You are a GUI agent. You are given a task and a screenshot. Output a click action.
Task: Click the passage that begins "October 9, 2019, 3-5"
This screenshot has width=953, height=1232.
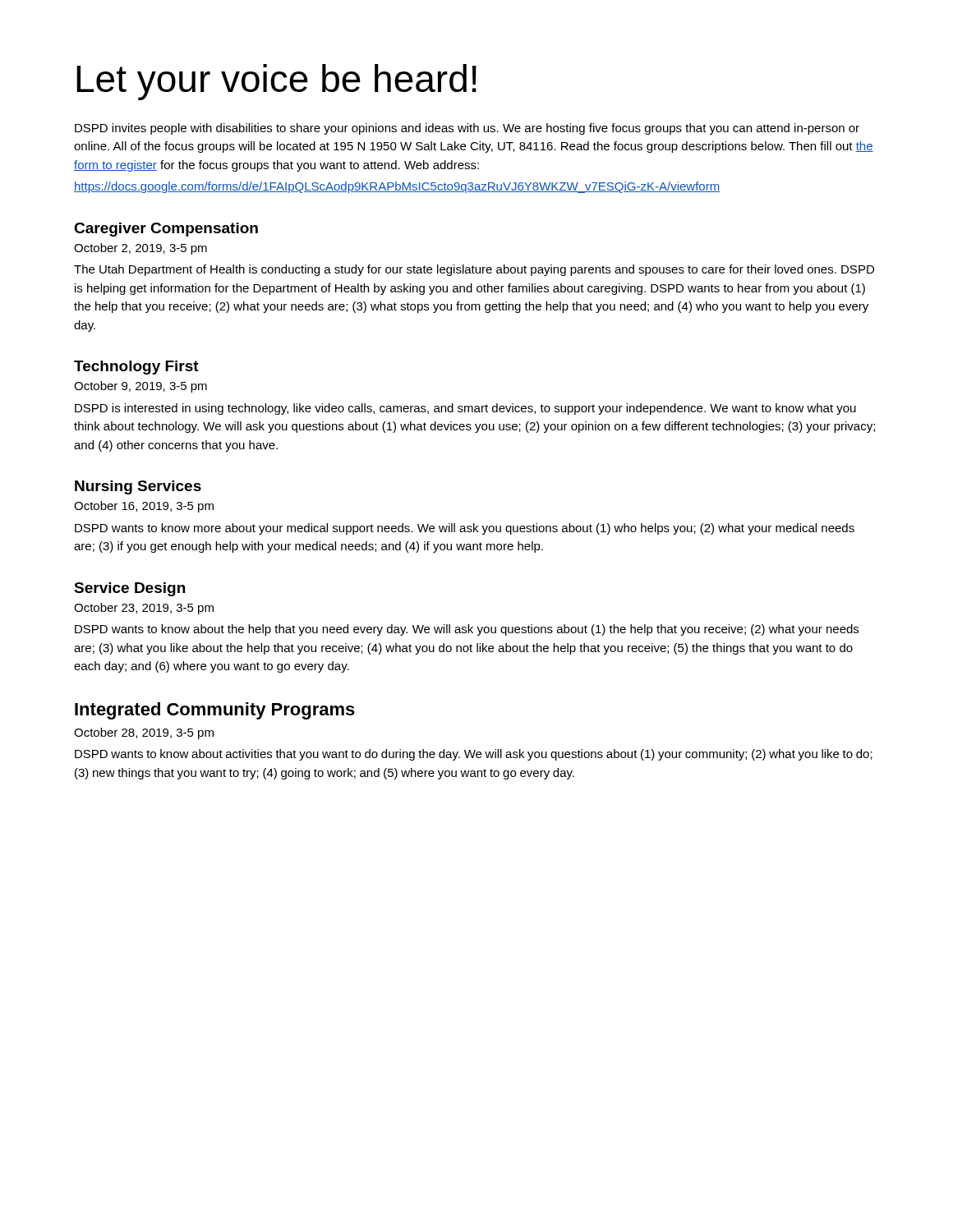tap(140, 387)
